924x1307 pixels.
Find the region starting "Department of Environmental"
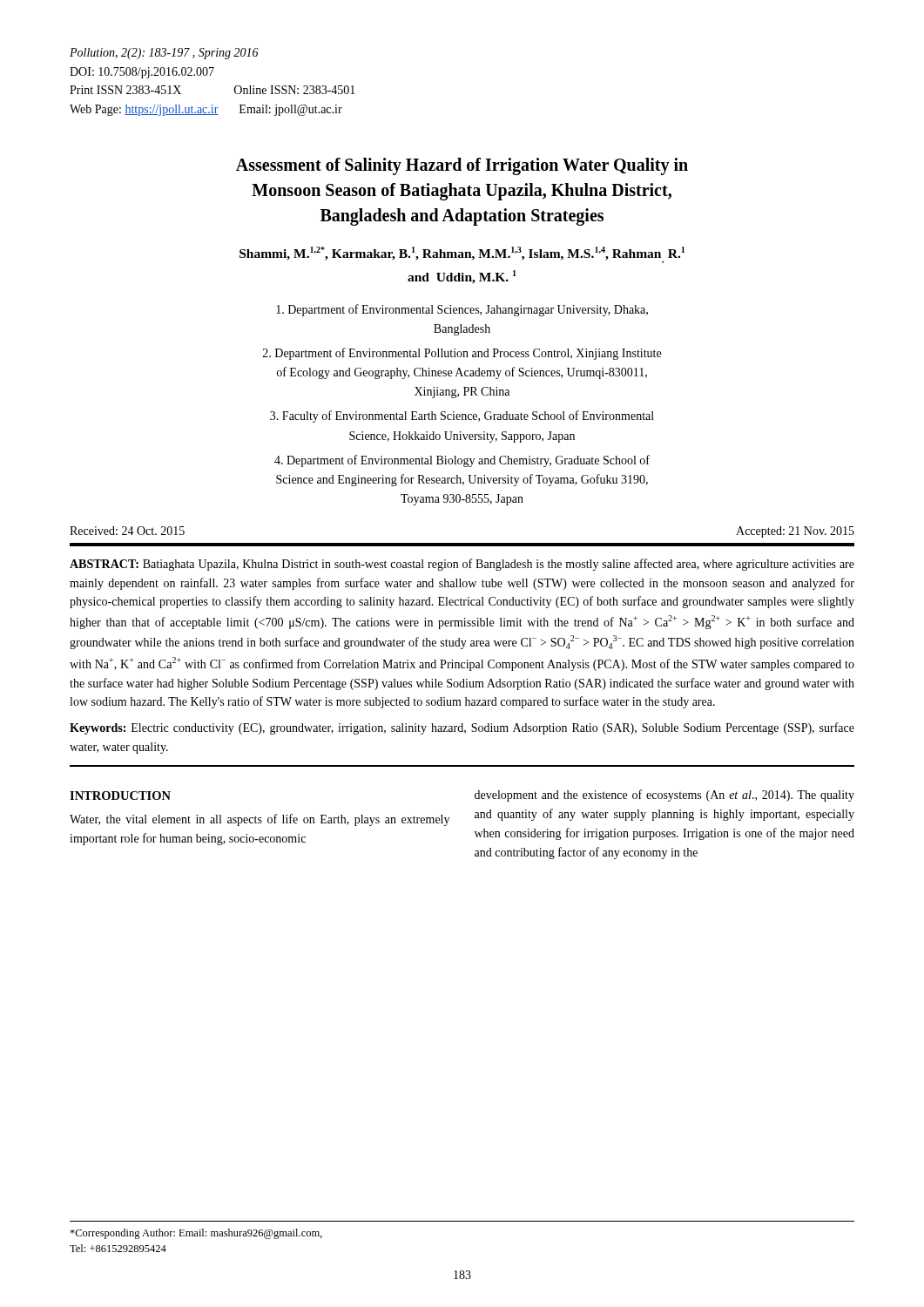coord(462,405)
